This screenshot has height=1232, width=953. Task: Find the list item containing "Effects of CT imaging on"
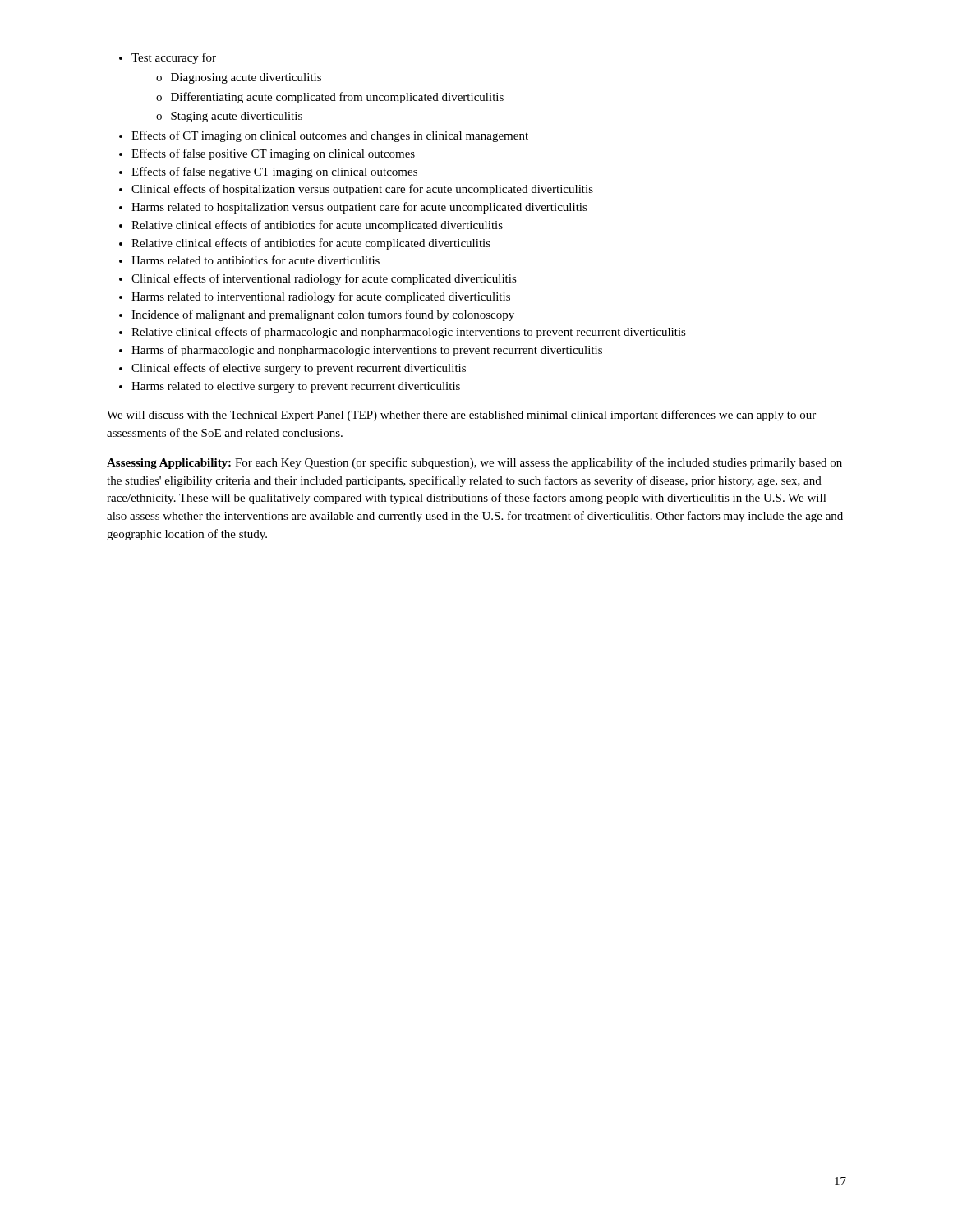pyautogui.click(x=489, y=136)
